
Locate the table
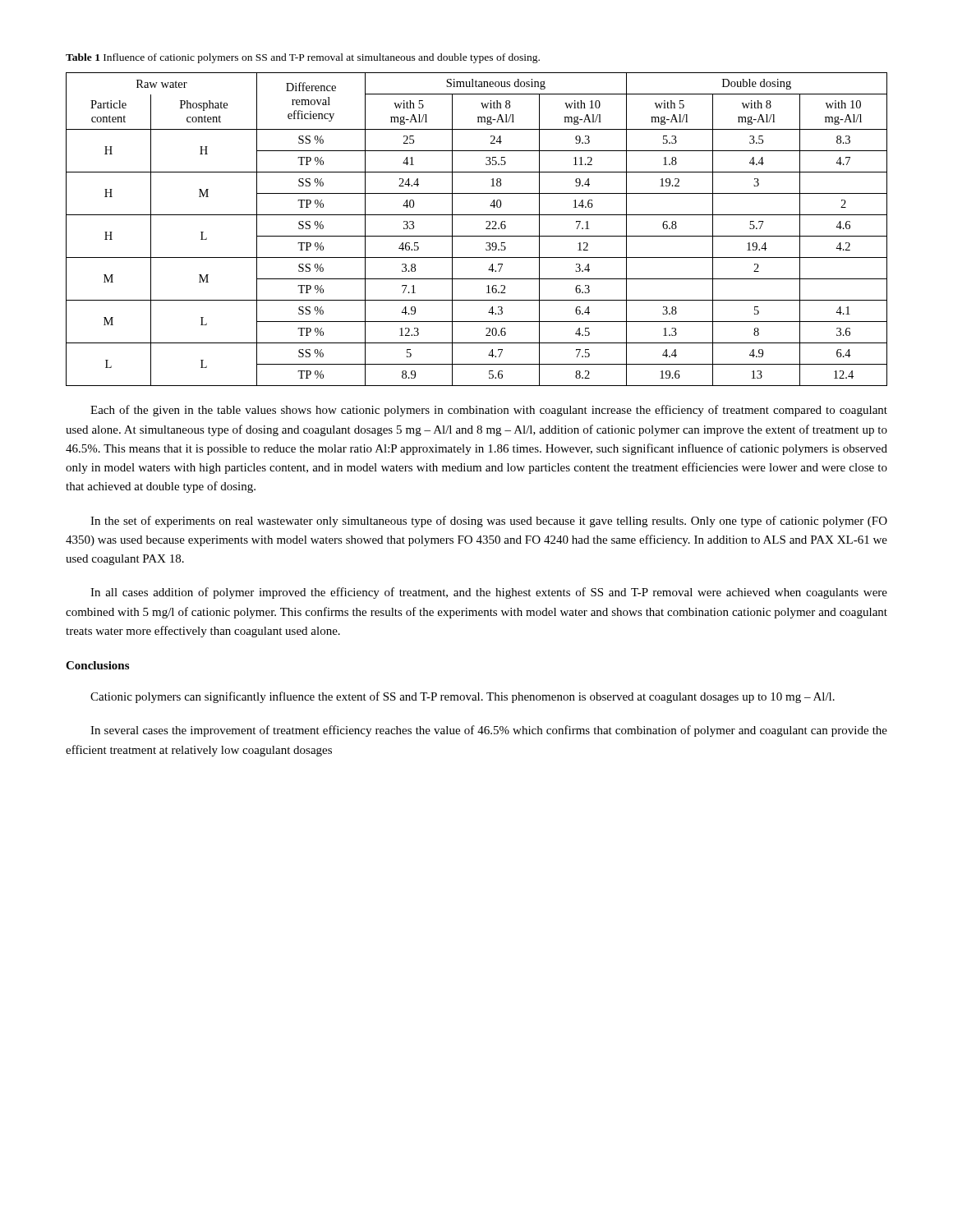point(476,229)
